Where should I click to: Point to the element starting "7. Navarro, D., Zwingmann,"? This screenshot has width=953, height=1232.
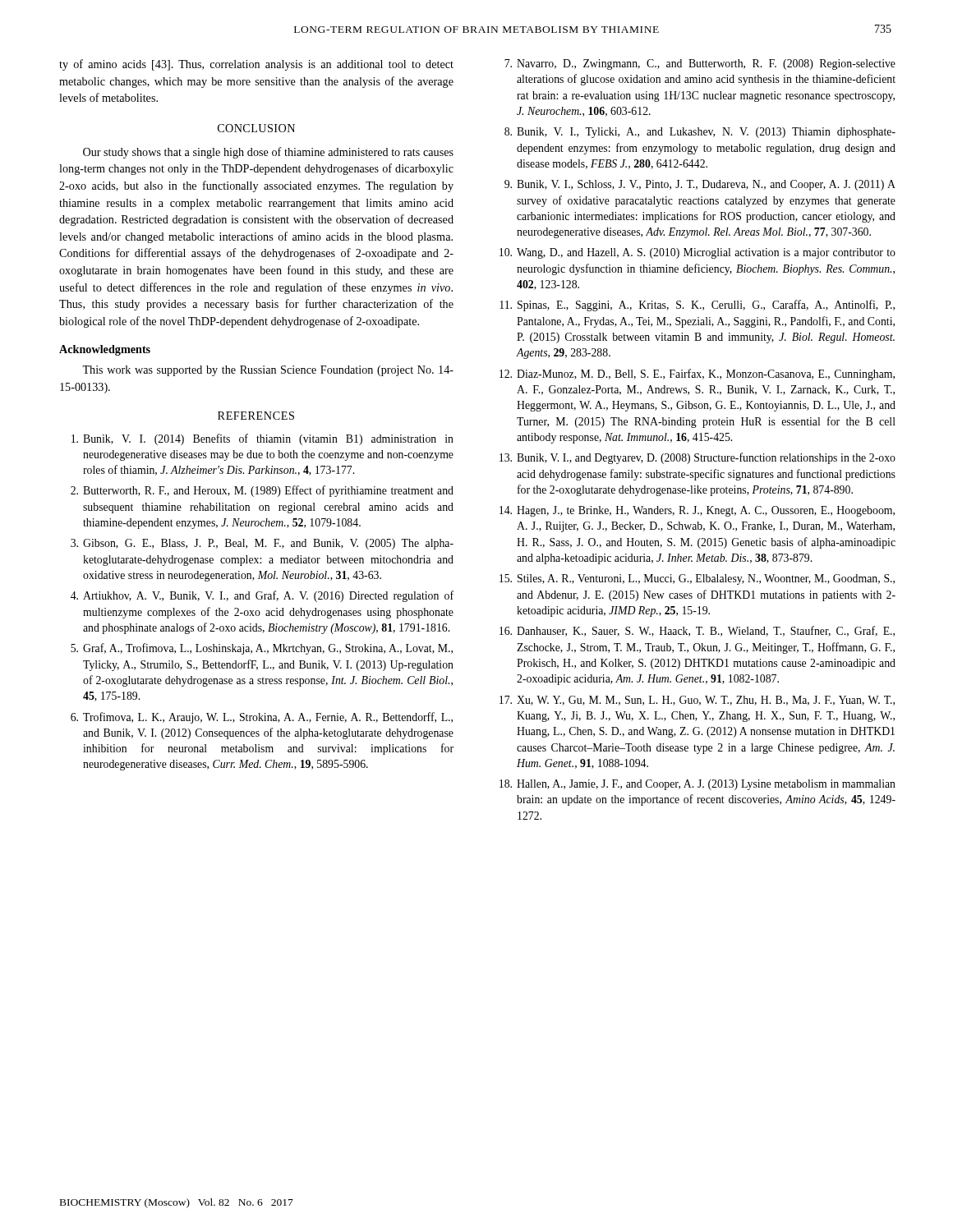[694, 88]
